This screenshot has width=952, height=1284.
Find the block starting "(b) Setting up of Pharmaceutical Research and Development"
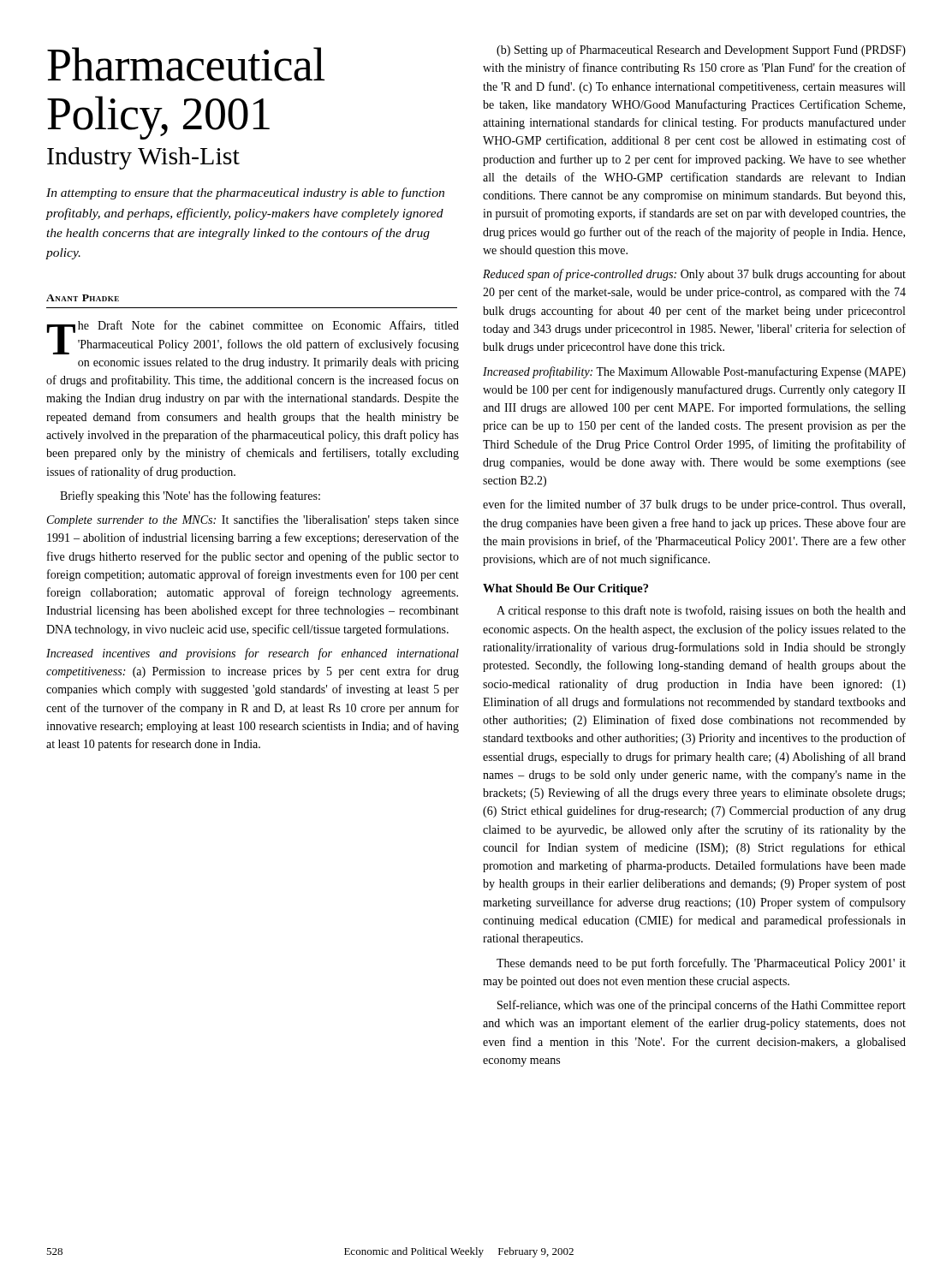[694, 555]
